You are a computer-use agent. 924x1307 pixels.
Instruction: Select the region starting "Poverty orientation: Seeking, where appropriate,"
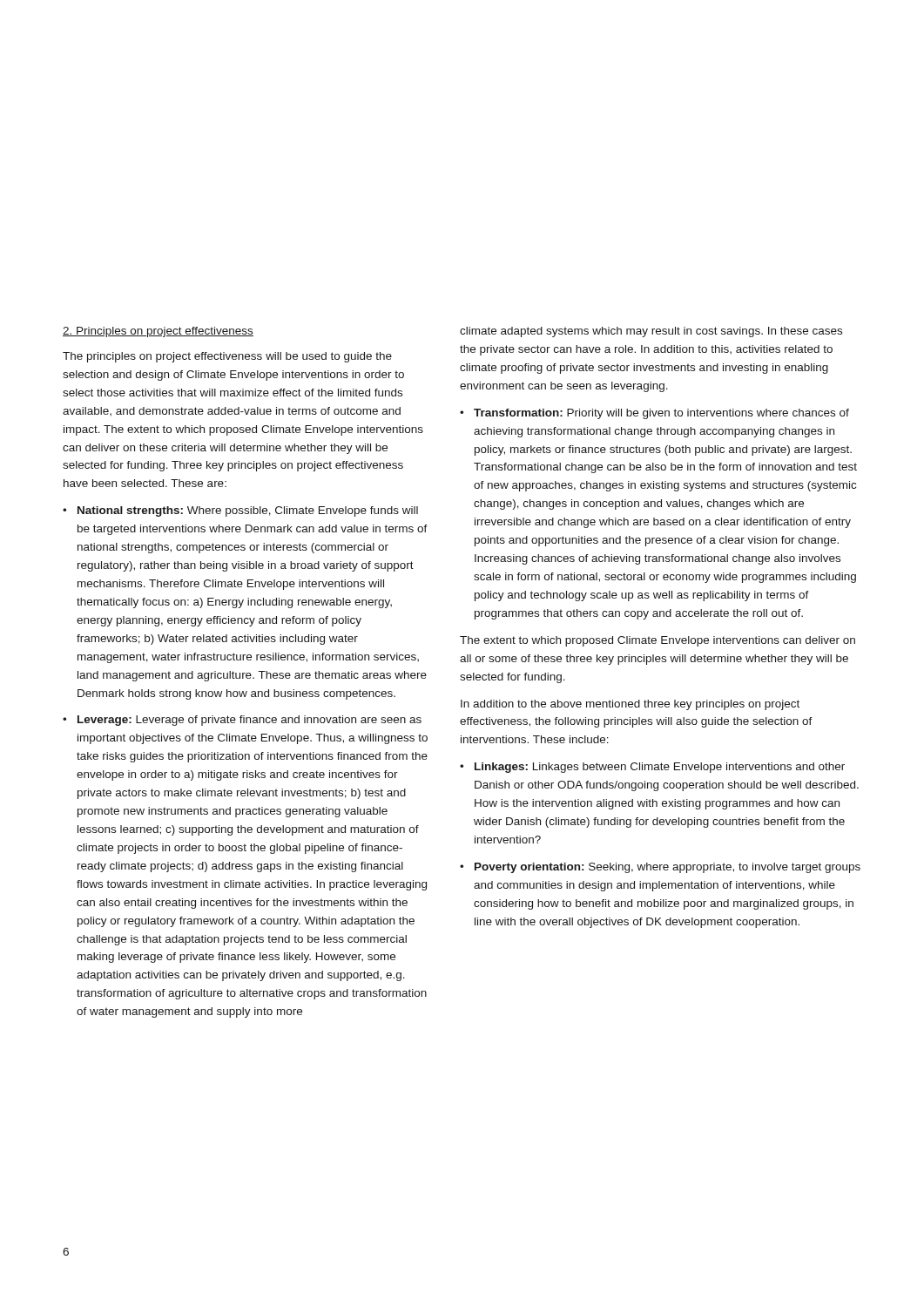(x=667, y=894)
